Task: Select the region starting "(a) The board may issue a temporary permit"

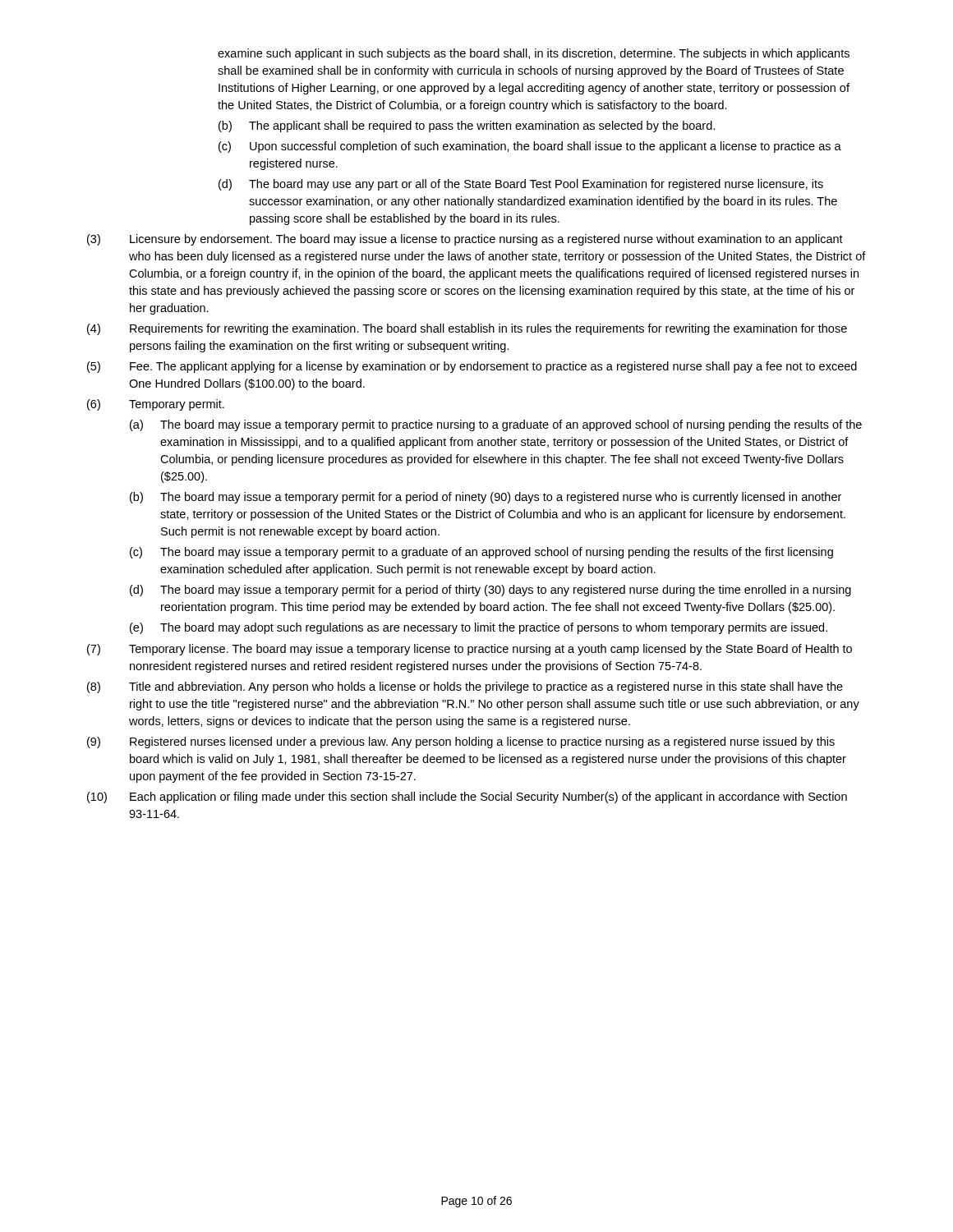Action: point(498,451)
